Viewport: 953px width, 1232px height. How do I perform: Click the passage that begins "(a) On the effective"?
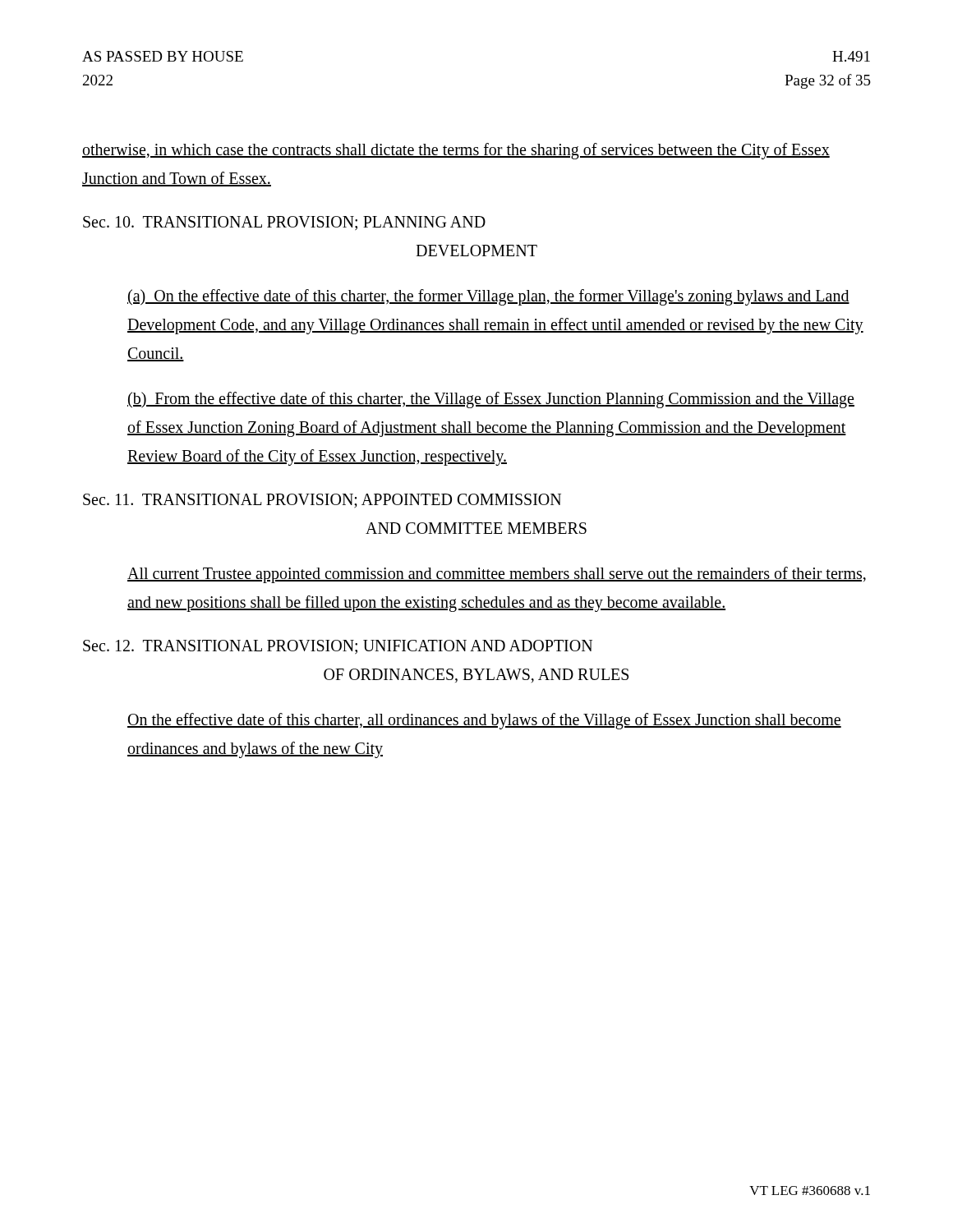click(499, 325)
